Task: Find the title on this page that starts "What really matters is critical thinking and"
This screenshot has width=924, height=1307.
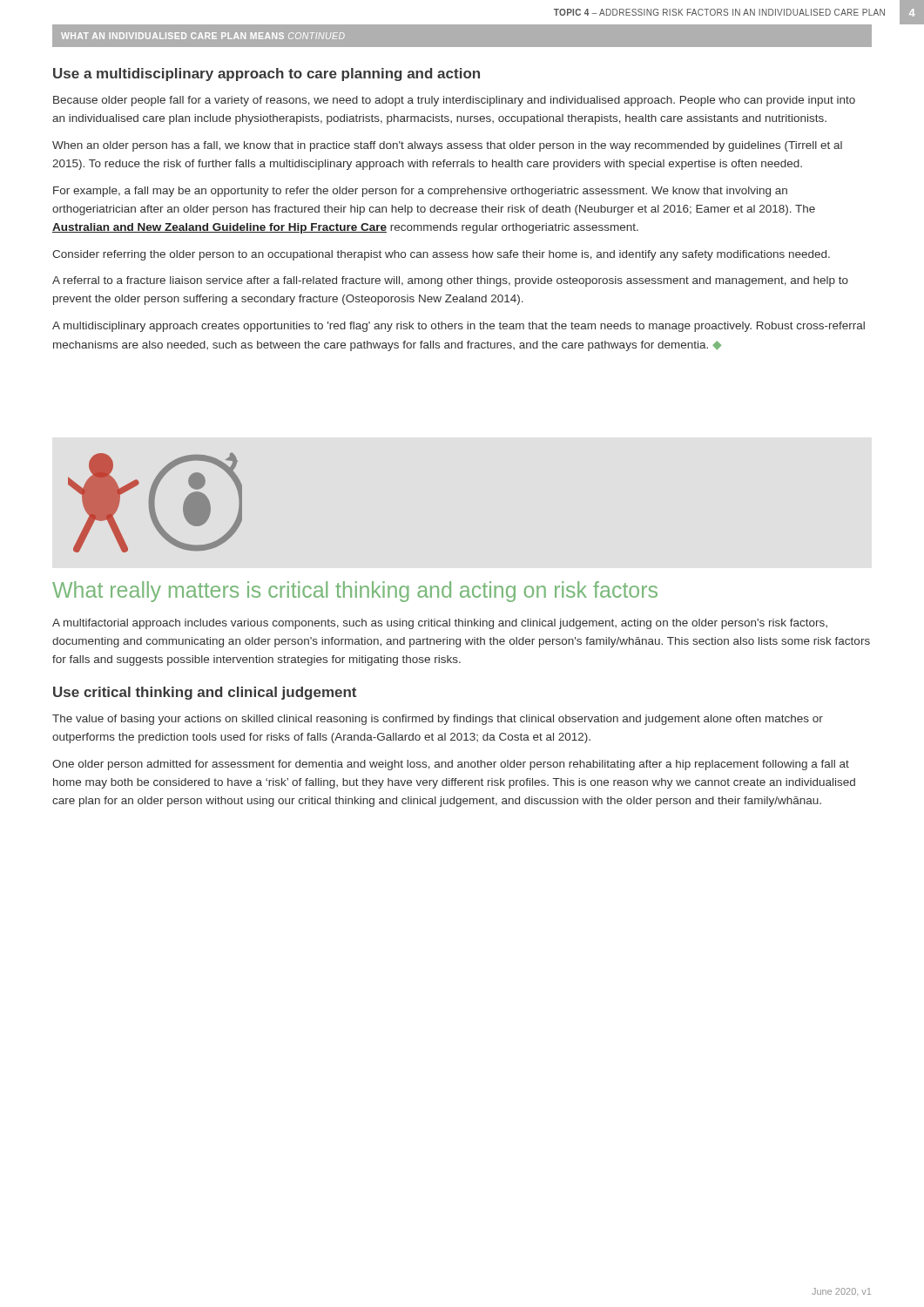Action: click(x=355, y=590)
